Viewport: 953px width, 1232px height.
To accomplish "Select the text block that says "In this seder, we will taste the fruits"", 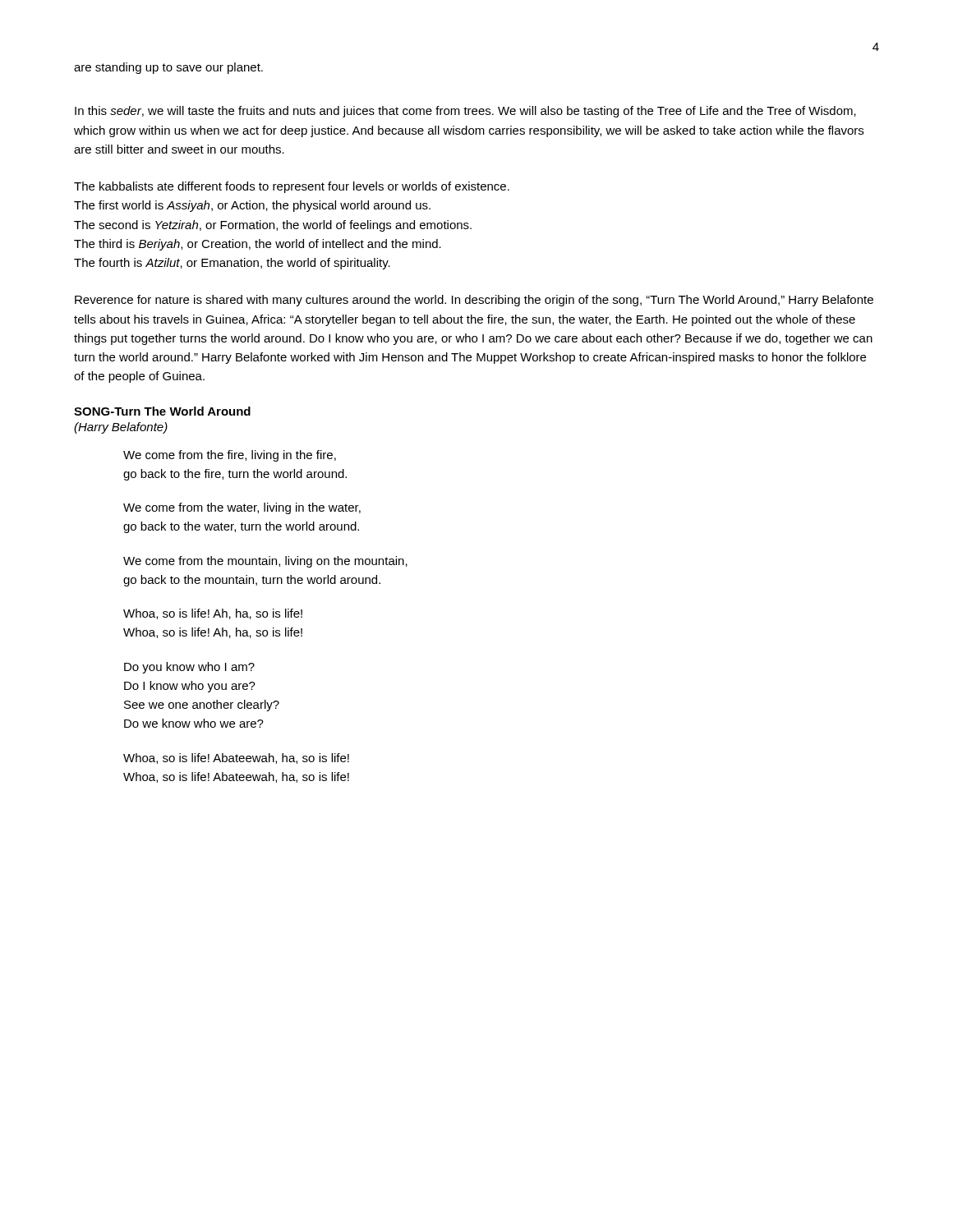I will pyautogui.click(x=469, y=130).
